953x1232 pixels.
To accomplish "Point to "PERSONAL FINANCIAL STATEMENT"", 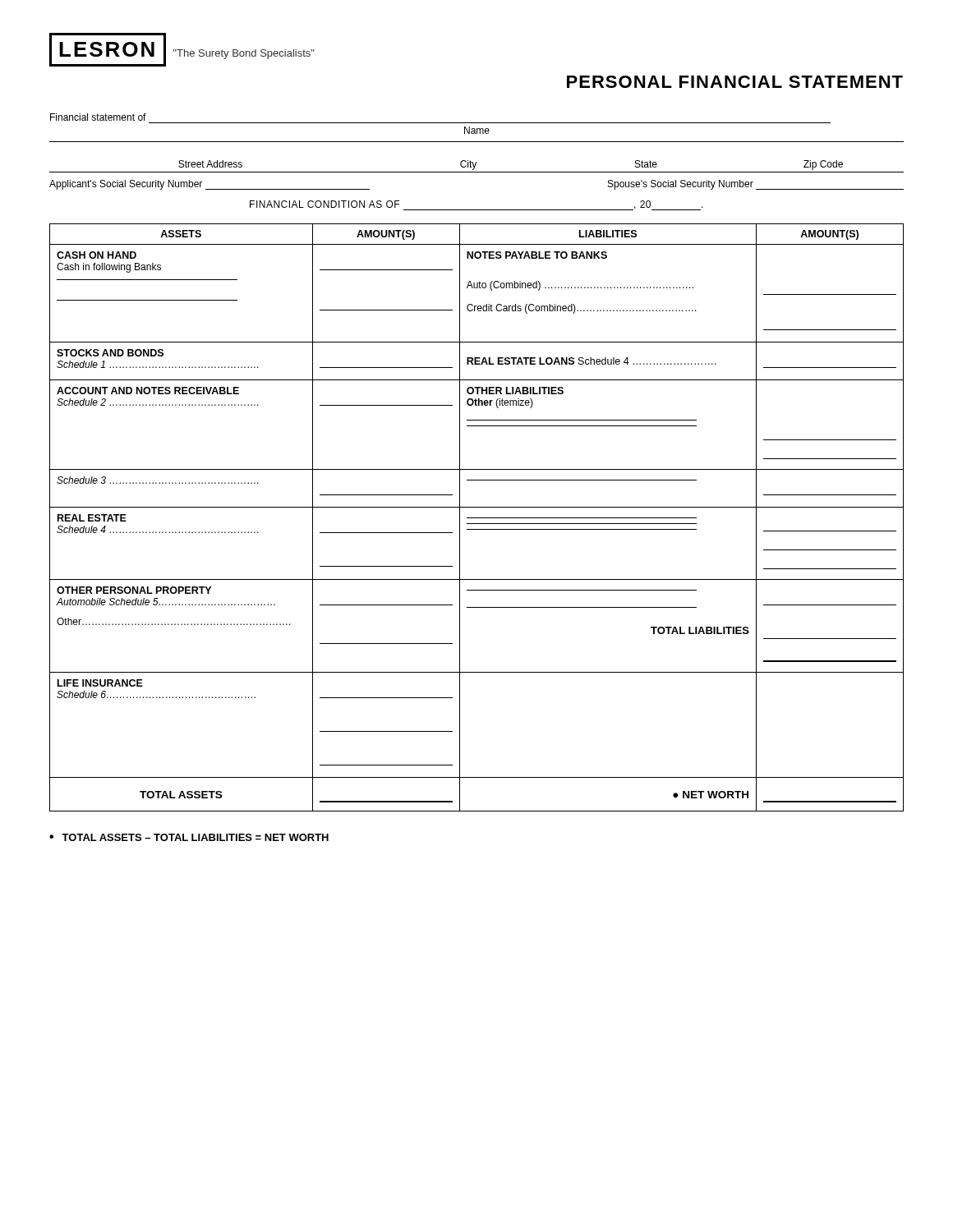I will (735, 82).
